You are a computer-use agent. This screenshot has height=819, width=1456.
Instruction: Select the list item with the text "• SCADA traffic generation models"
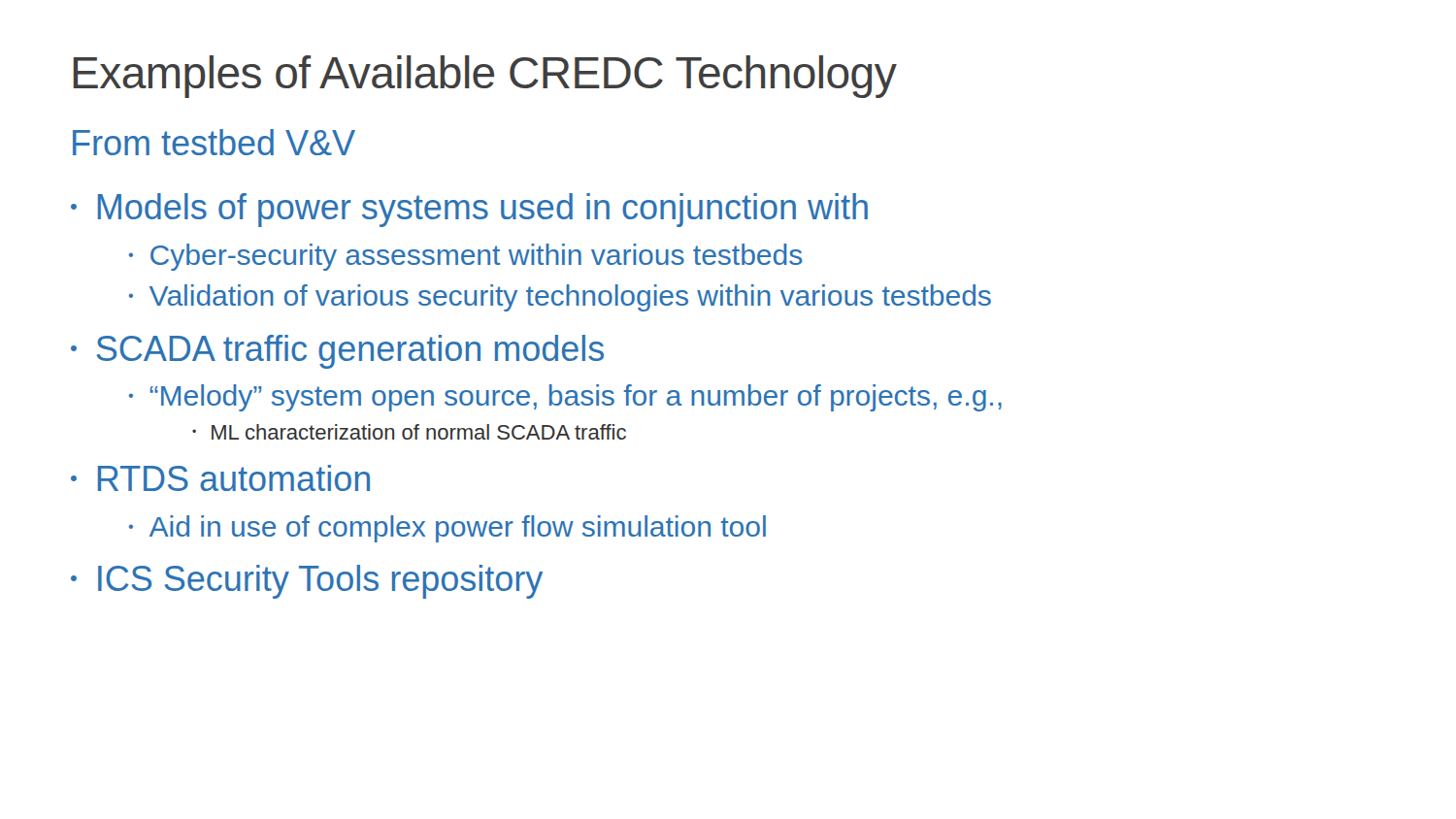pos(337,349)
